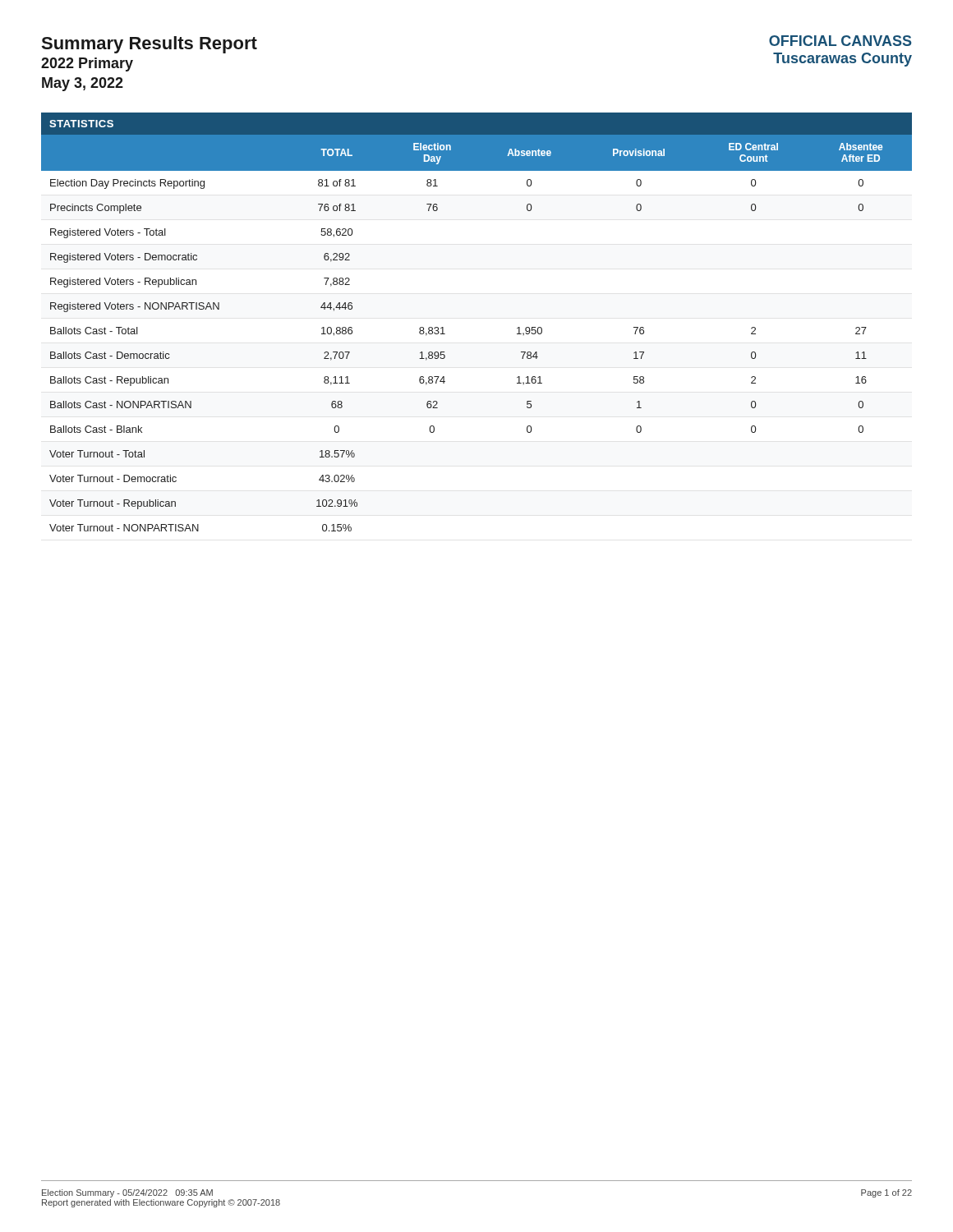Image resolution: width=953 pixels, height=1232 pixels.
Task: Select the element starting "May 3, 2022"
Action: point(82,83)
